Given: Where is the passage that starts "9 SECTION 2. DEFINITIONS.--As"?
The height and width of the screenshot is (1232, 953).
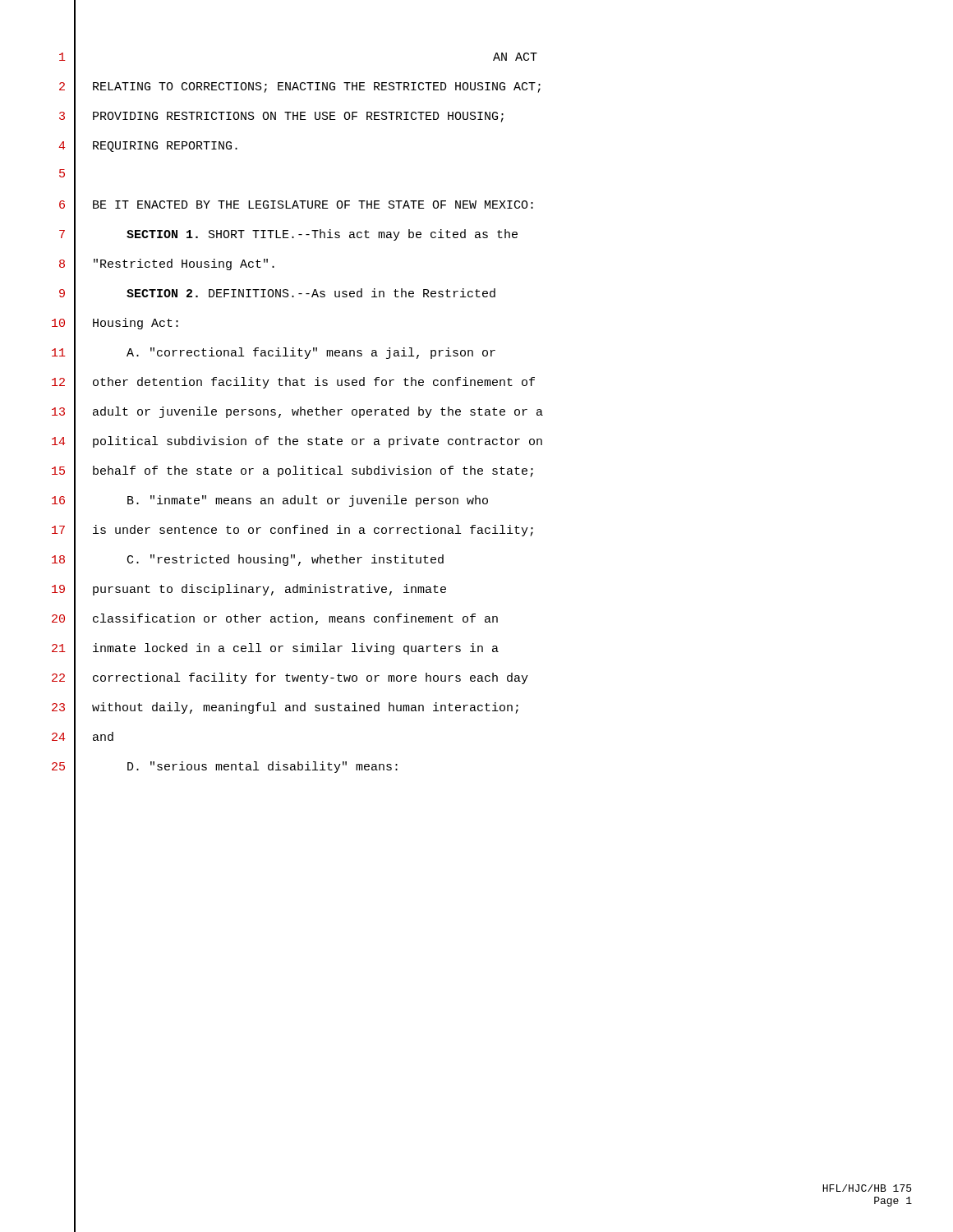Looking at the screenshot, I should (476, 295).
